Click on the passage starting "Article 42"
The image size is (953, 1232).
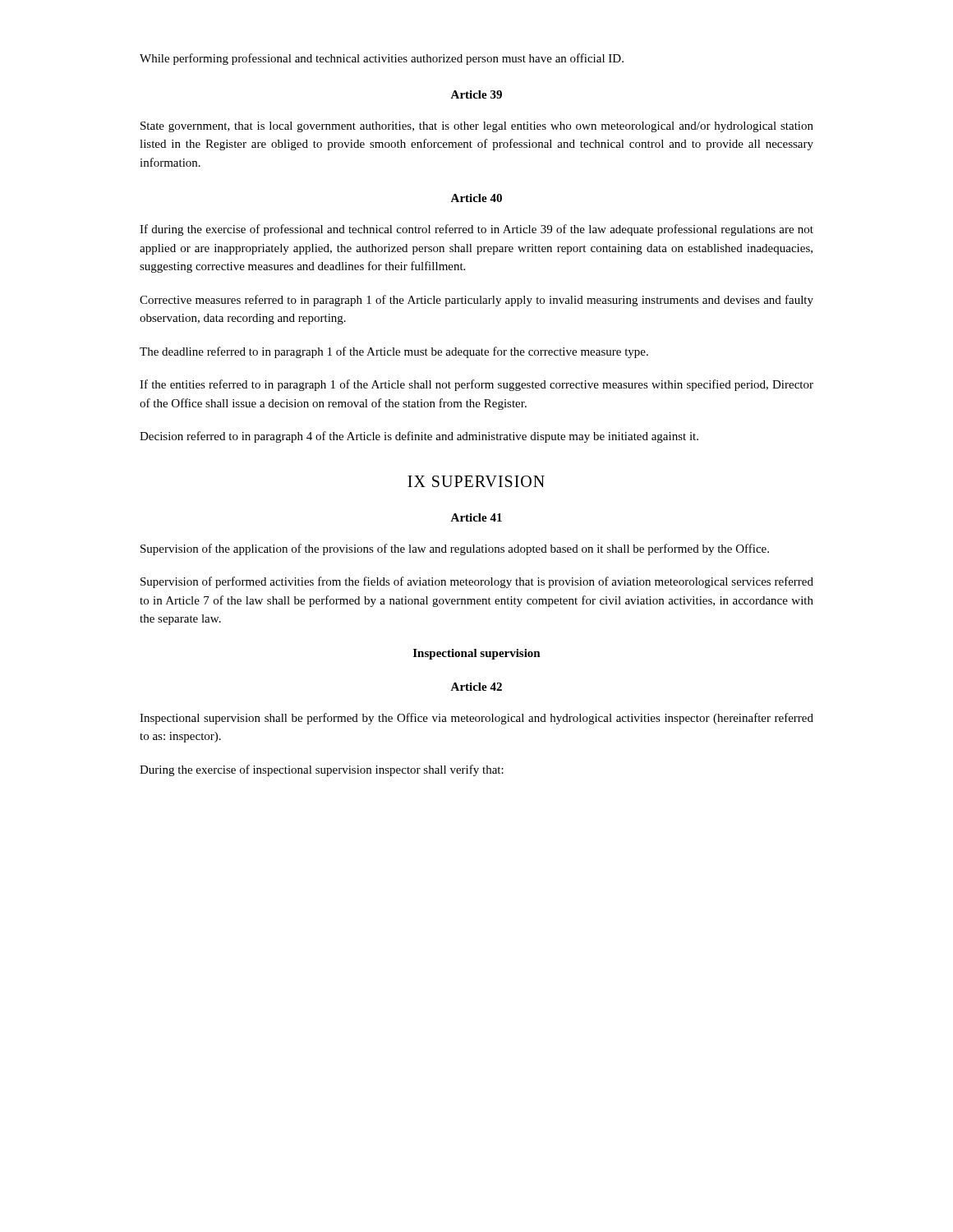[x=476, y=686]
